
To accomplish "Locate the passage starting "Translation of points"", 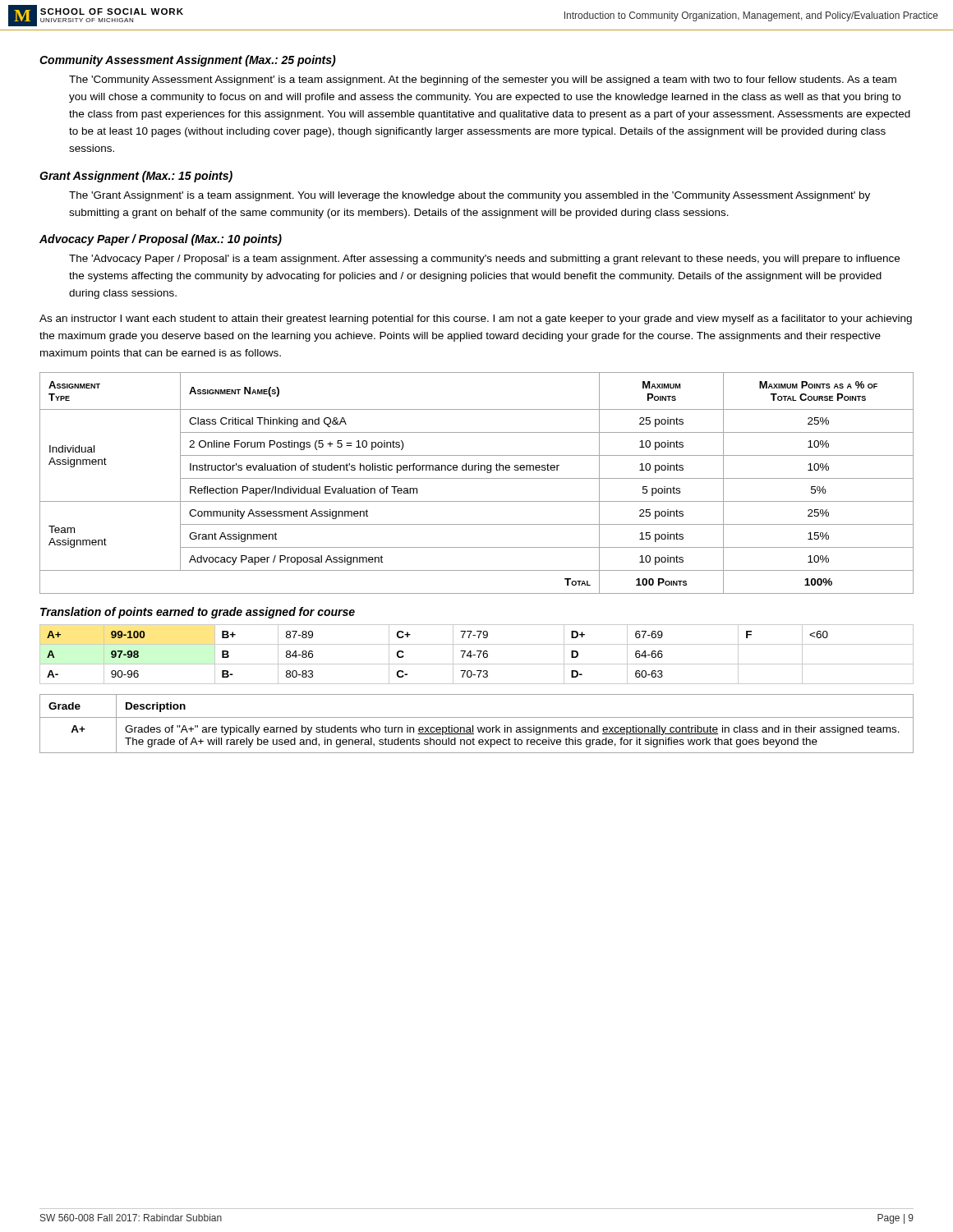I will (197, 612).
